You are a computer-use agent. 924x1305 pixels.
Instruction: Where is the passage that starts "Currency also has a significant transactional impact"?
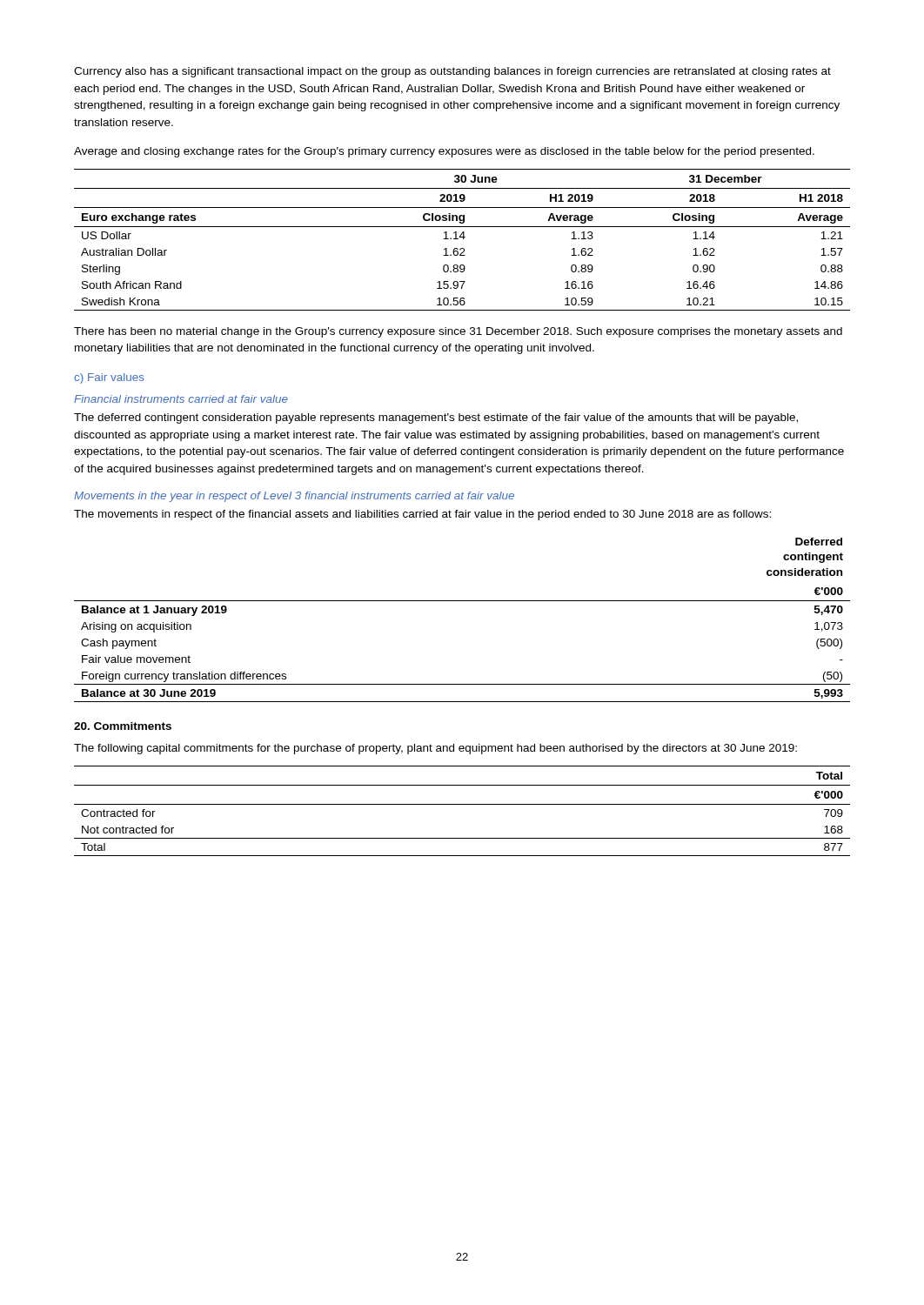tap(457, 96)
